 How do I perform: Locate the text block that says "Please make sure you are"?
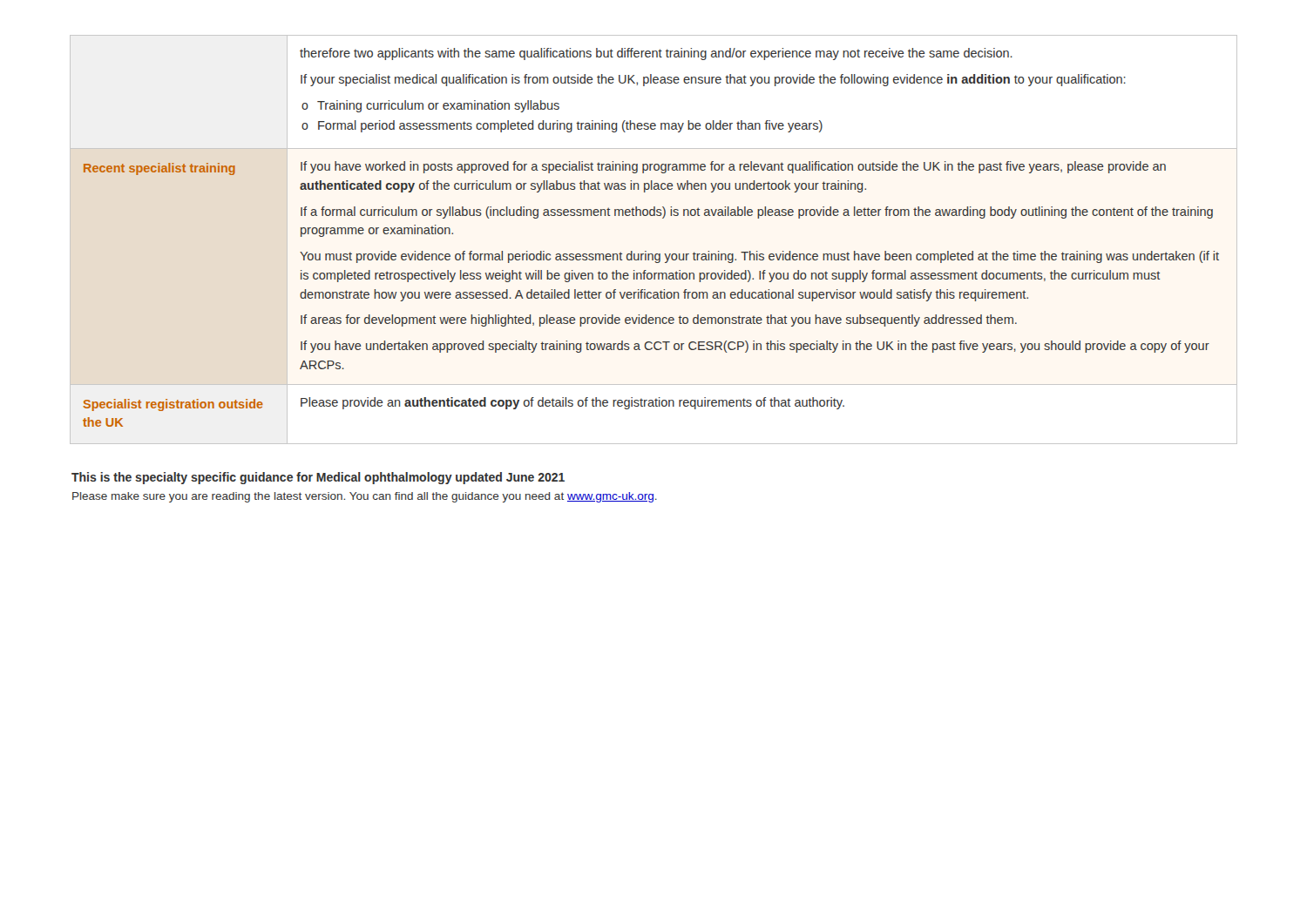364,496
